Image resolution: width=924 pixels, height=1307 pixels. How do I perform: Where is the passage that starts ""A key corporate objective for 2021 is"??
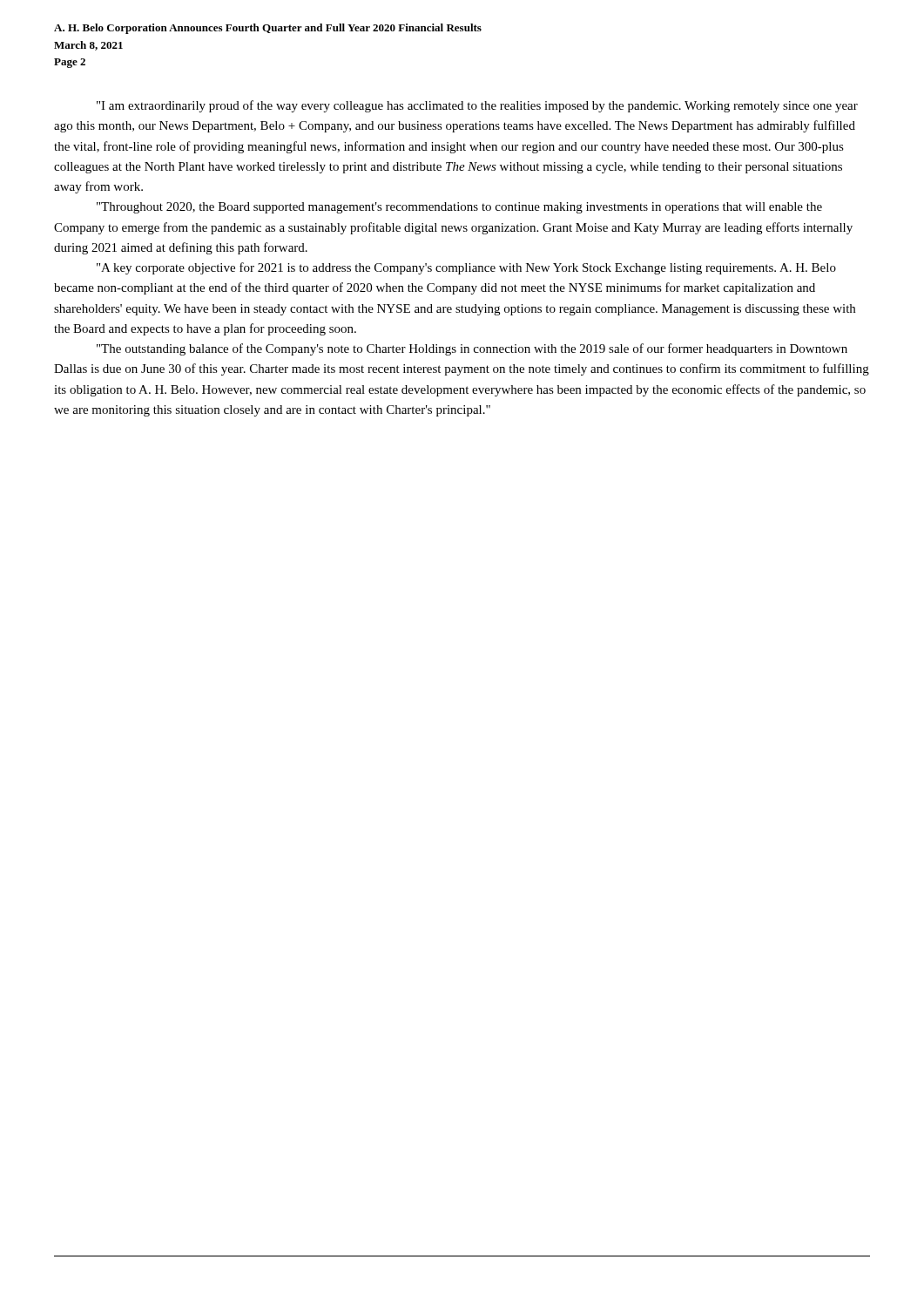462,298
